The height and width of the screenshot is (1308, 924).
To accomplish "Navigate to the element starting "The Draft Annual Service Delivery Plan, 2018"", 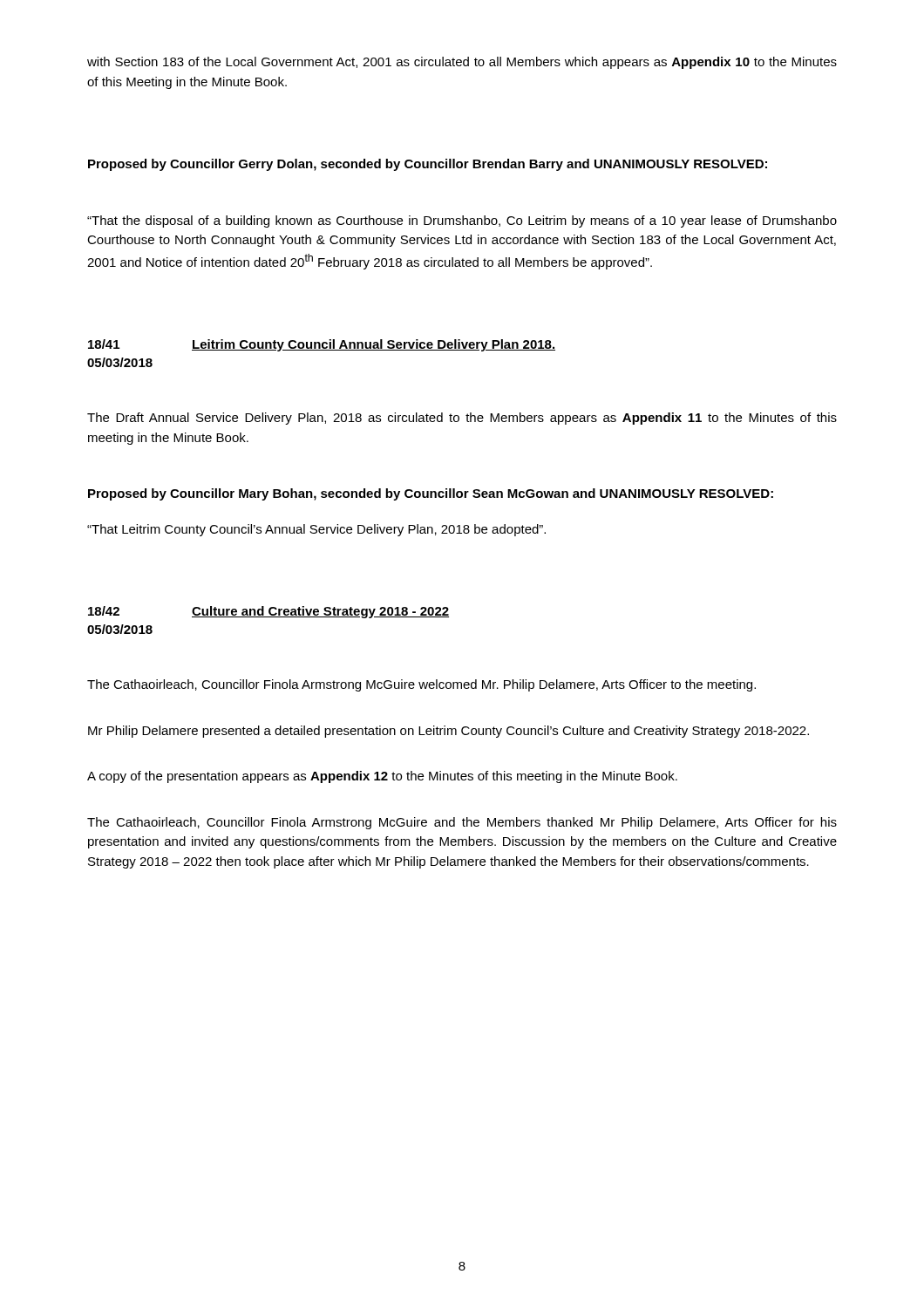I will tap(462, 427).
